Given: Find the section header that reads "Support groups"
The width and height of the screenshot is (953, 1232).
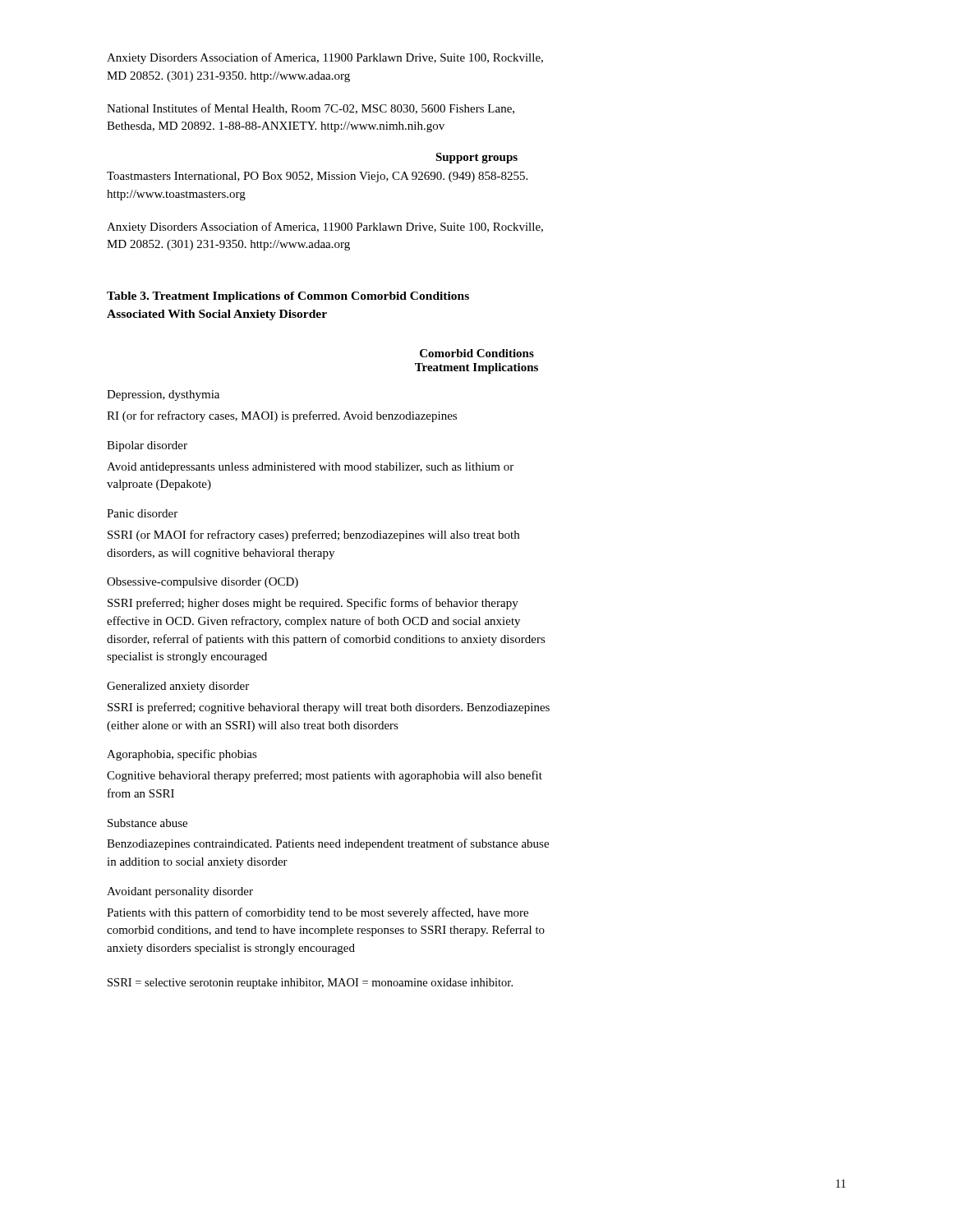Looking at the screenshot, I should (x=476, y=157).
